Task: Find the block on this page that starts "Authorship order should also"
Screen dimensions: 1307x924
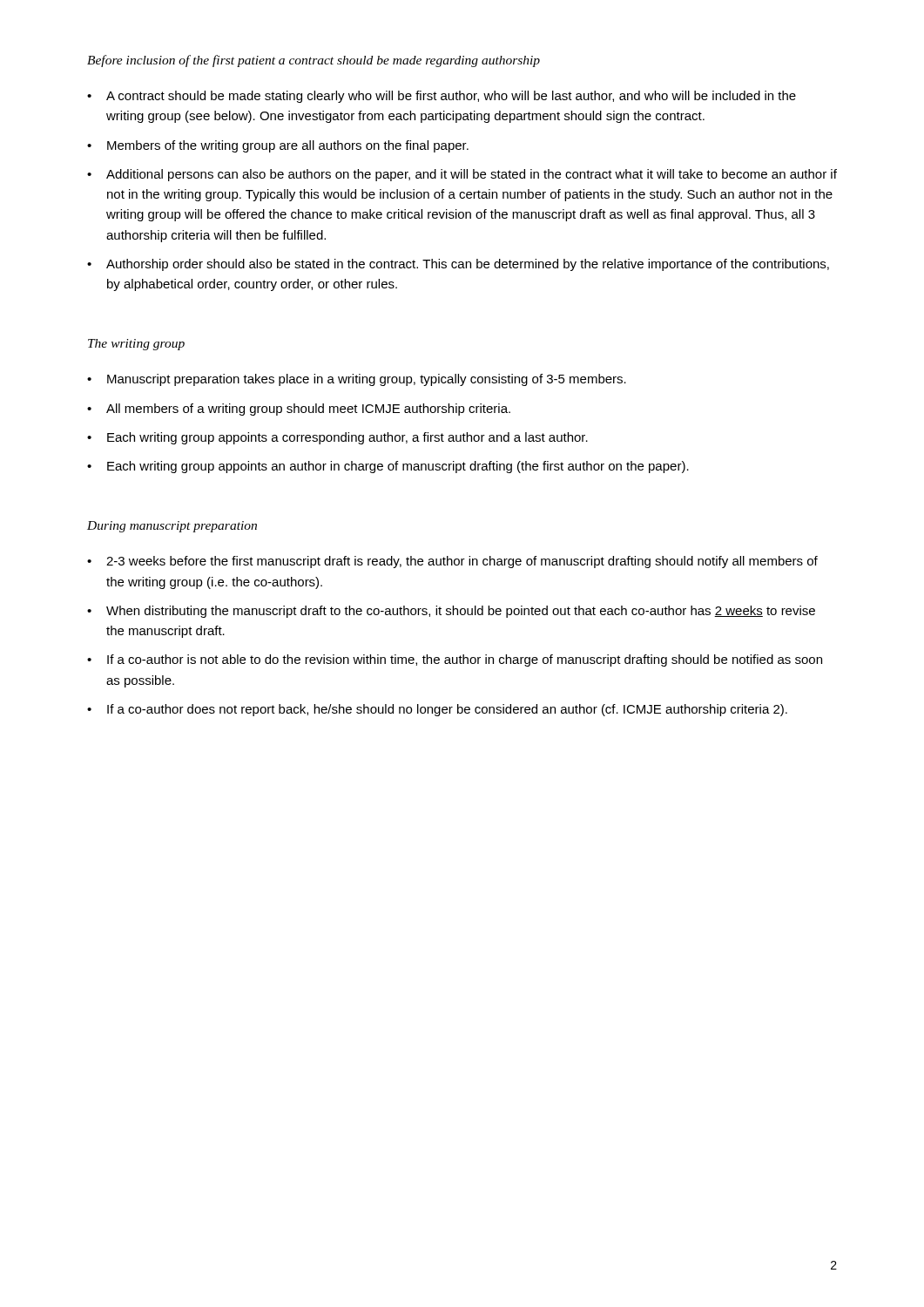Action: [x=468, y=273]
